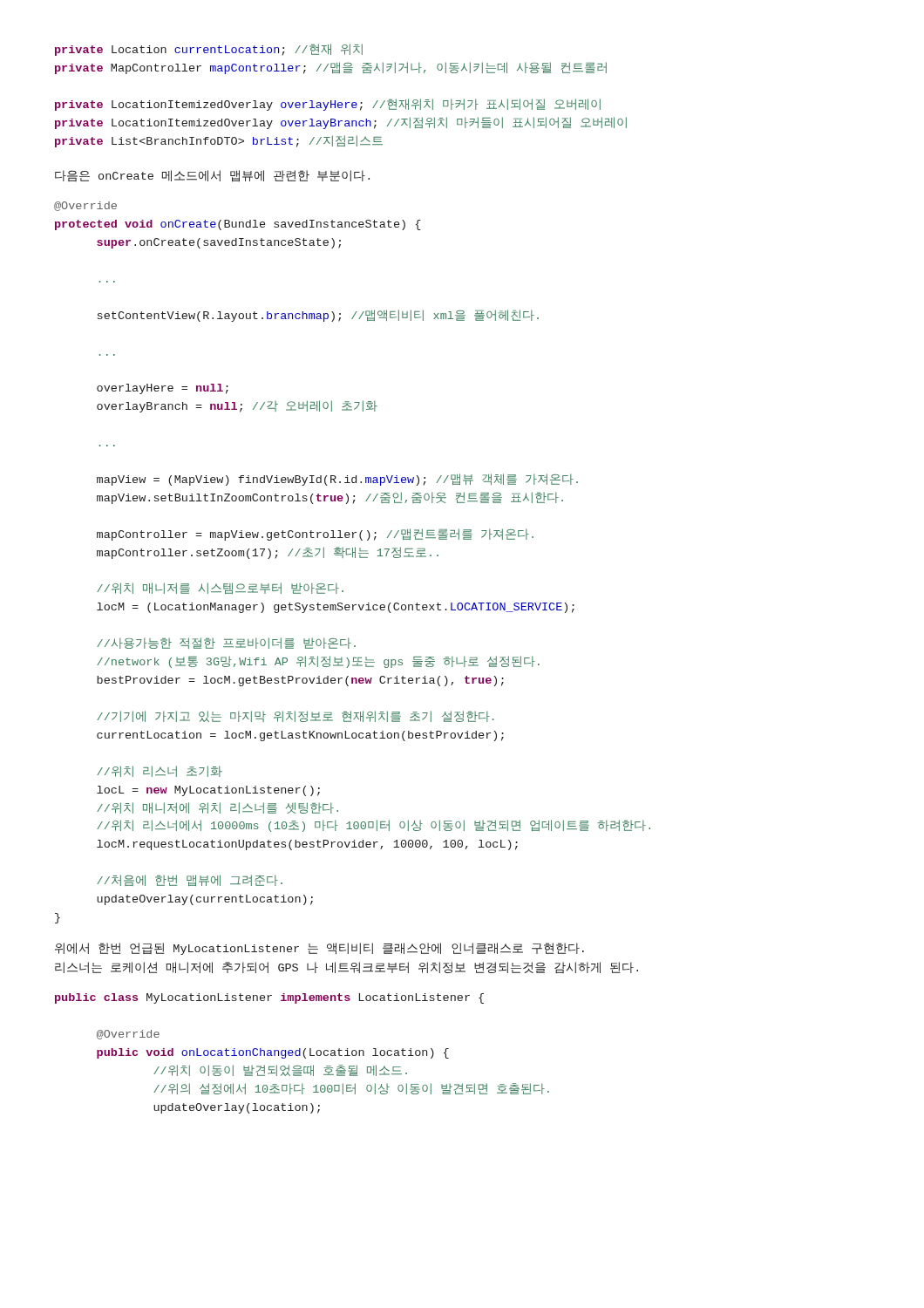Viewport: 924px width, 1308px height.
Task: Point to the element starting "위에서 한번 언급된 MyLocationListener 는 액티비티"
Action: [x=348, y=959]
